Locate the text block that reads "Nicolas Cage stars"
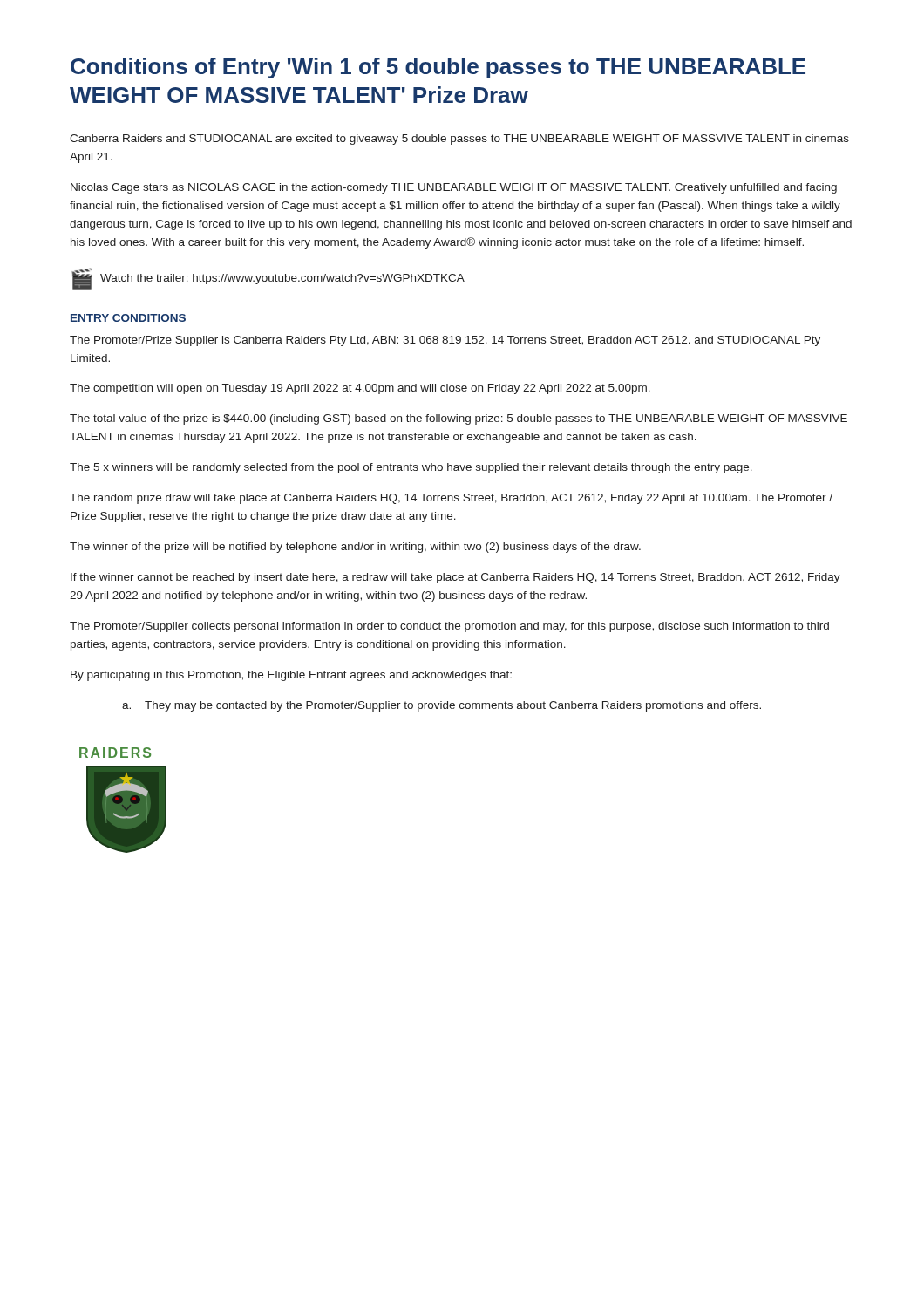924x1308 pixels. pyautogui.click(x=461, y=214)
